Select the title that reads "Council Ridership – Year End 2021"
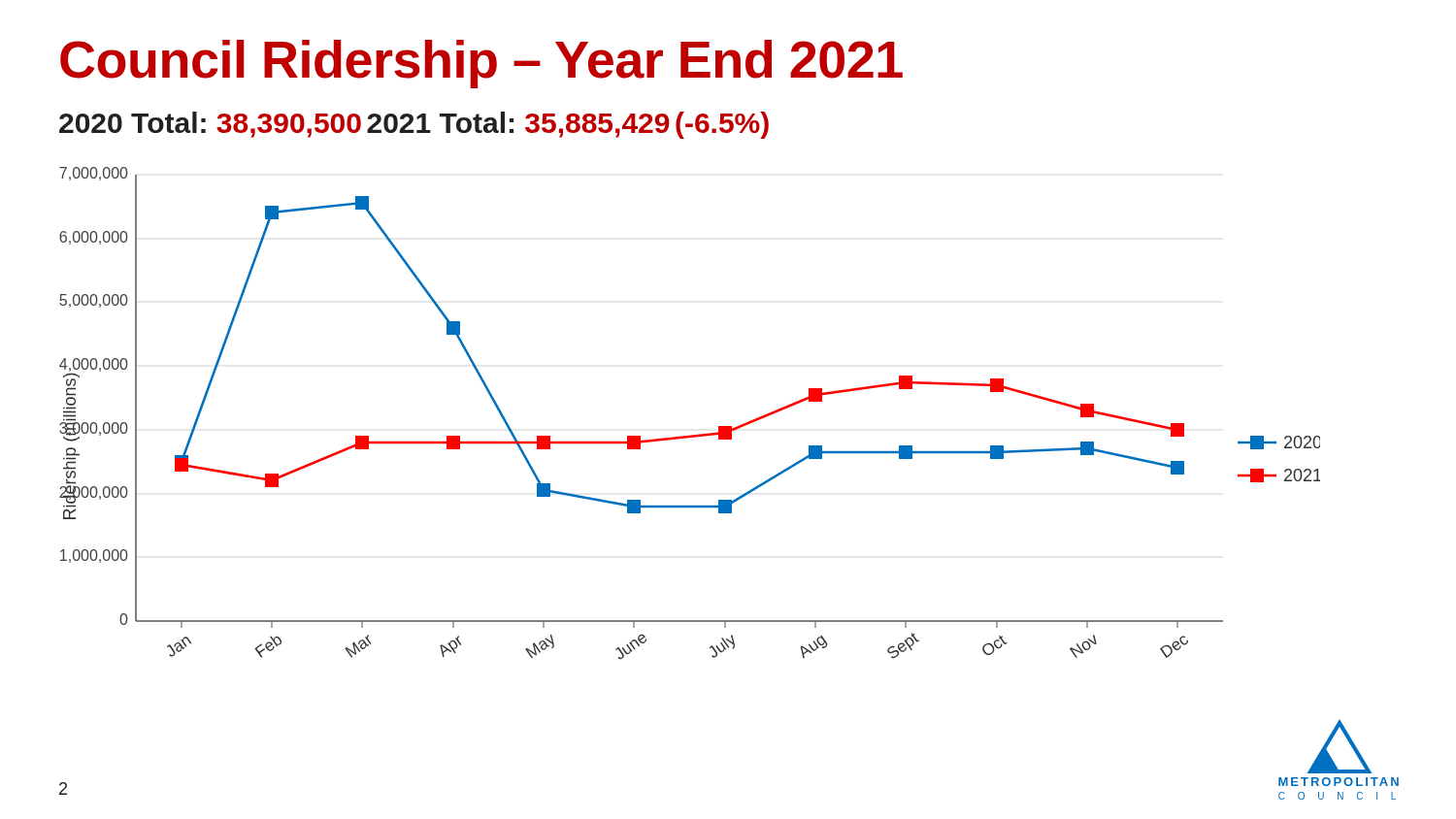1456x819 pixels. (481, 59)
